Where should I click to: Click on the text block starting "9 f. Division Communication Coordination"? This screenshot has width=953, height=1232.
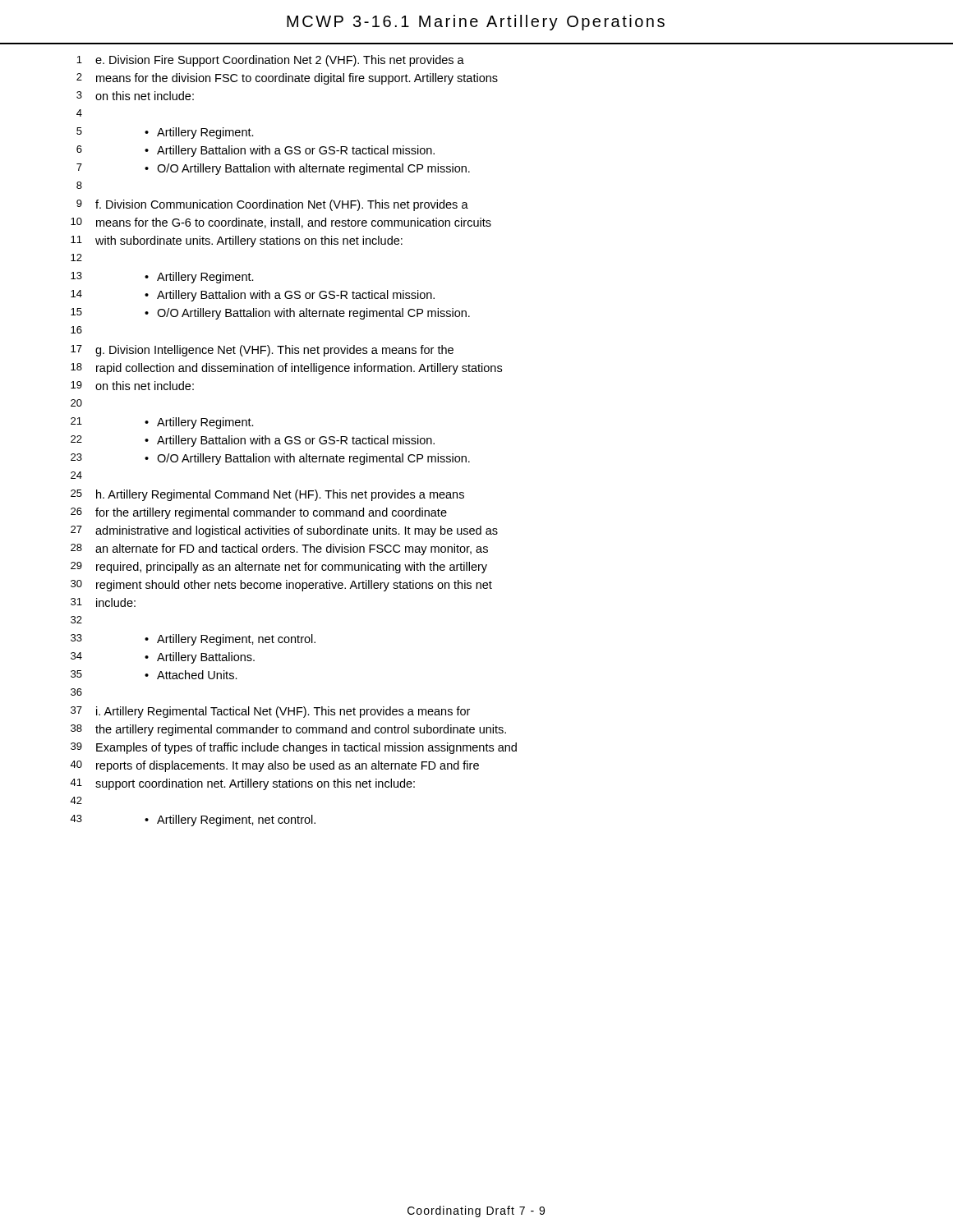point(272,205)
